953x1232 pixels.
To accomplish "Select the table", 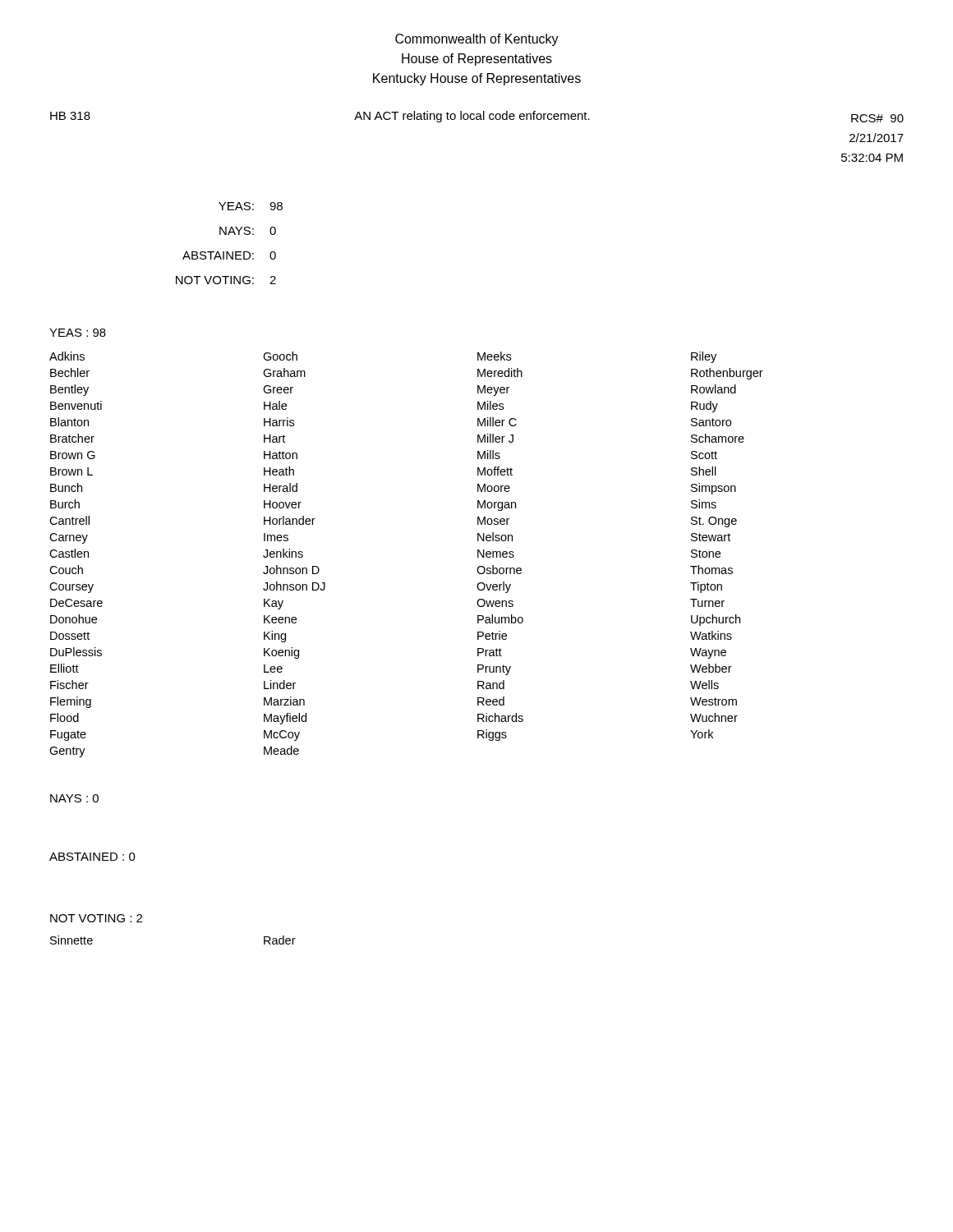I will point(534,243).
